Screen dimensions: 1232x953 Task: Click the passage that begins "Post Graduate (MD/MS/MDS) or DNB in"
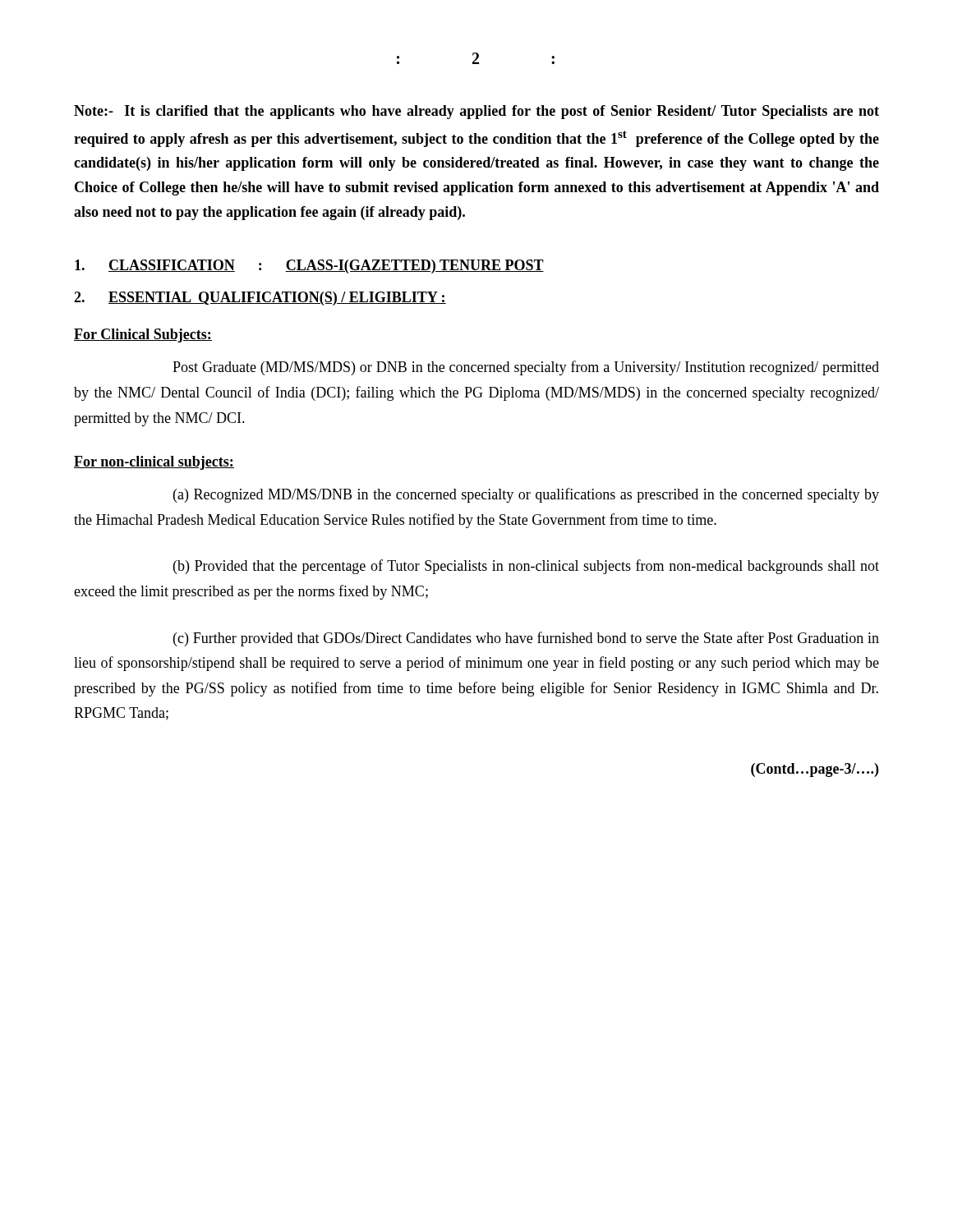(x=476, y=393)
